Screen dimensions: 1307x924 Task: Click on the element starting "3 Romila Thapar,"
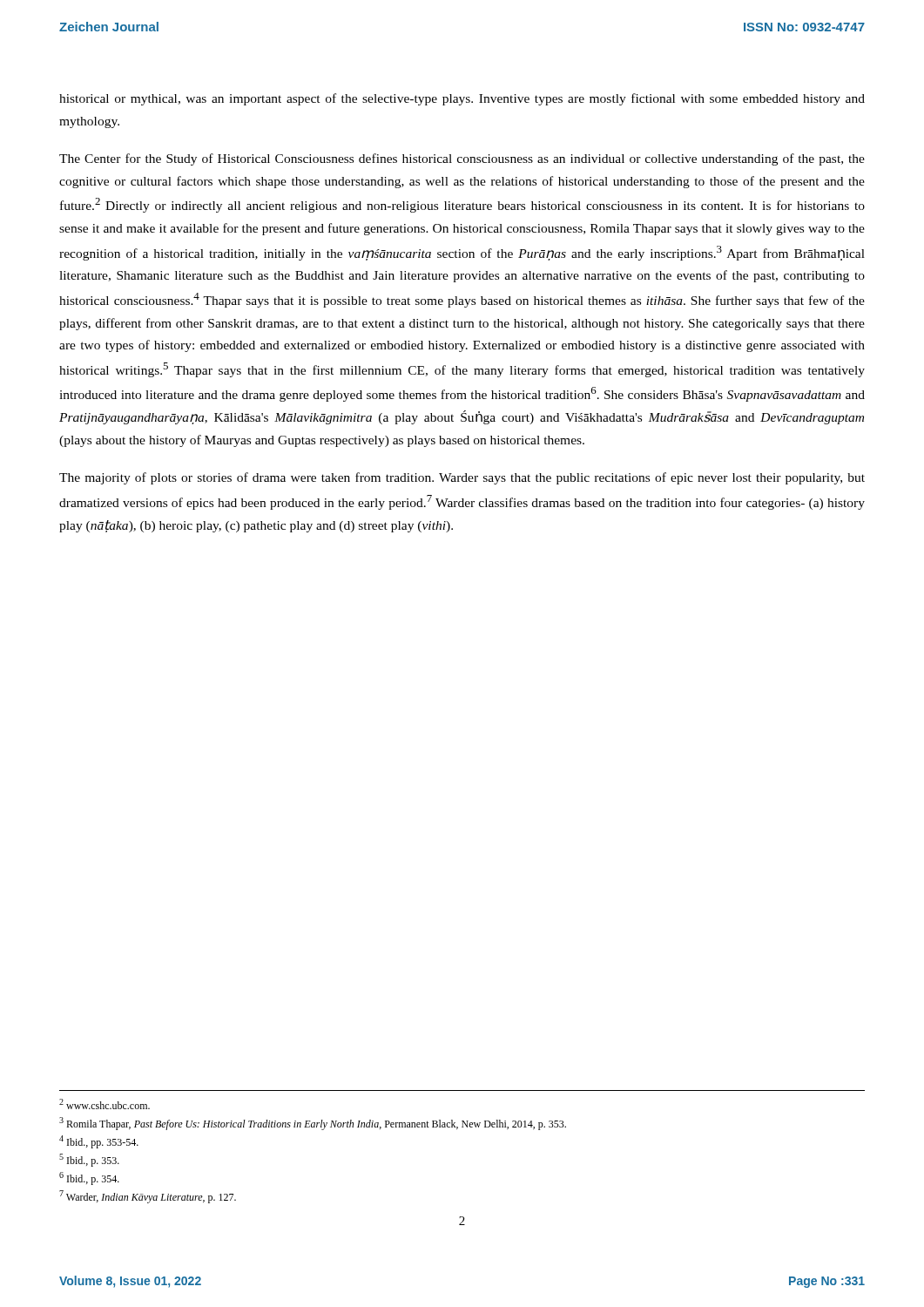coord(313,1123)
